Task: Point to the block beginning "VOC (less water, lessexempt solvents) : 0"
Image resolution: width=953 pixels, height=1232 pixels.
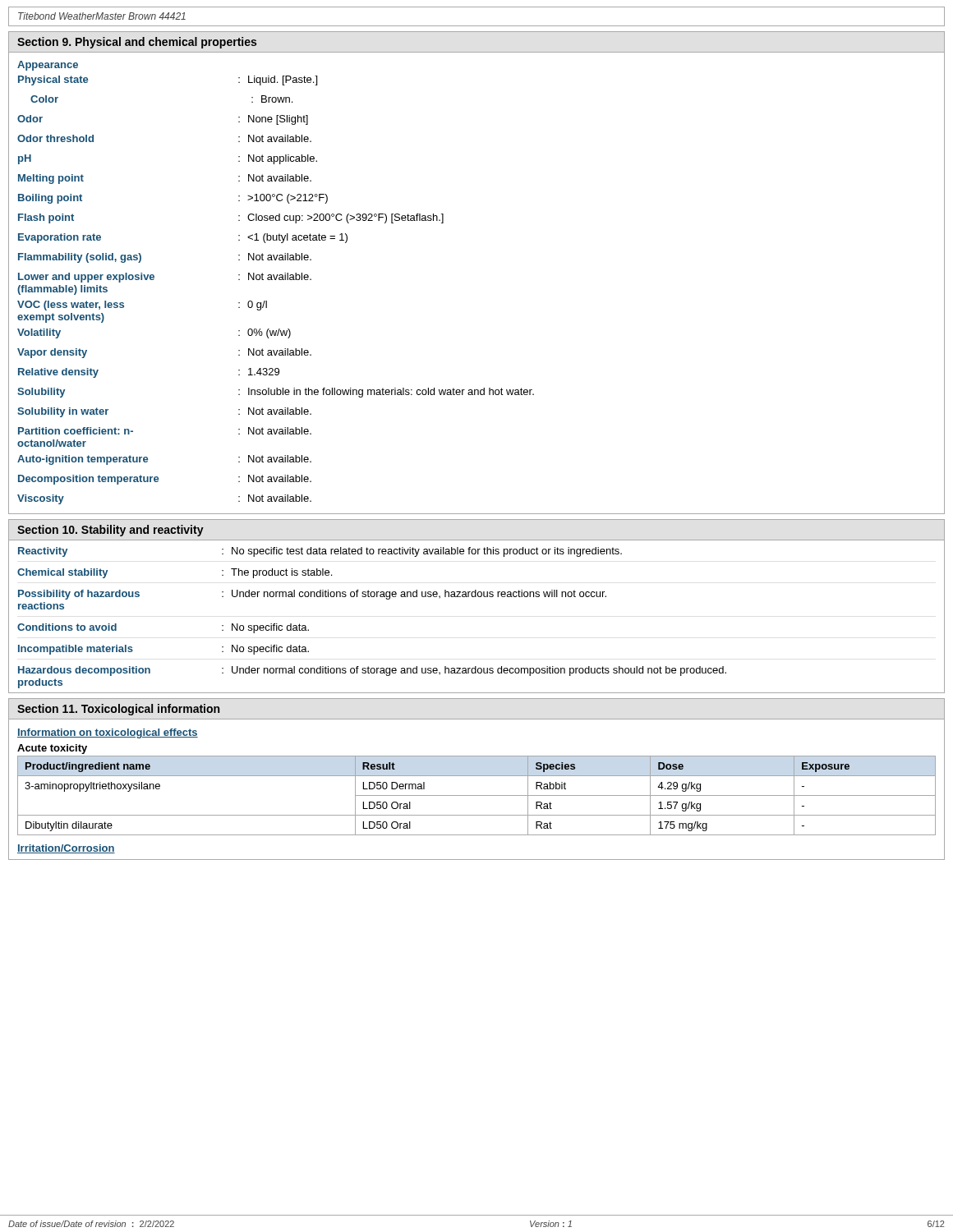Action: (64, 305)
